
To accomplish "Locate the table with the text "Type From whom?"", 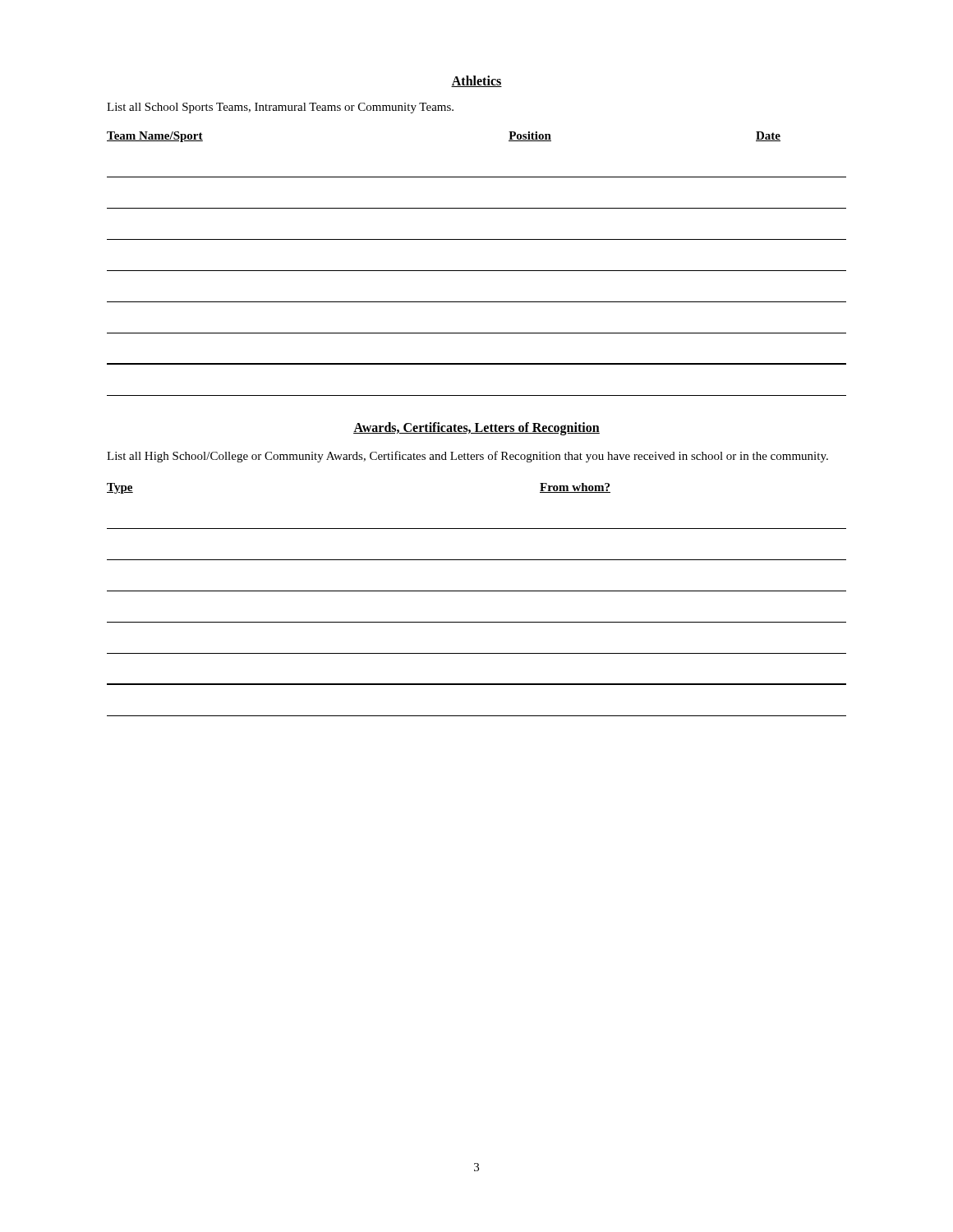I will pyautogui.click(x=476, y=598).
